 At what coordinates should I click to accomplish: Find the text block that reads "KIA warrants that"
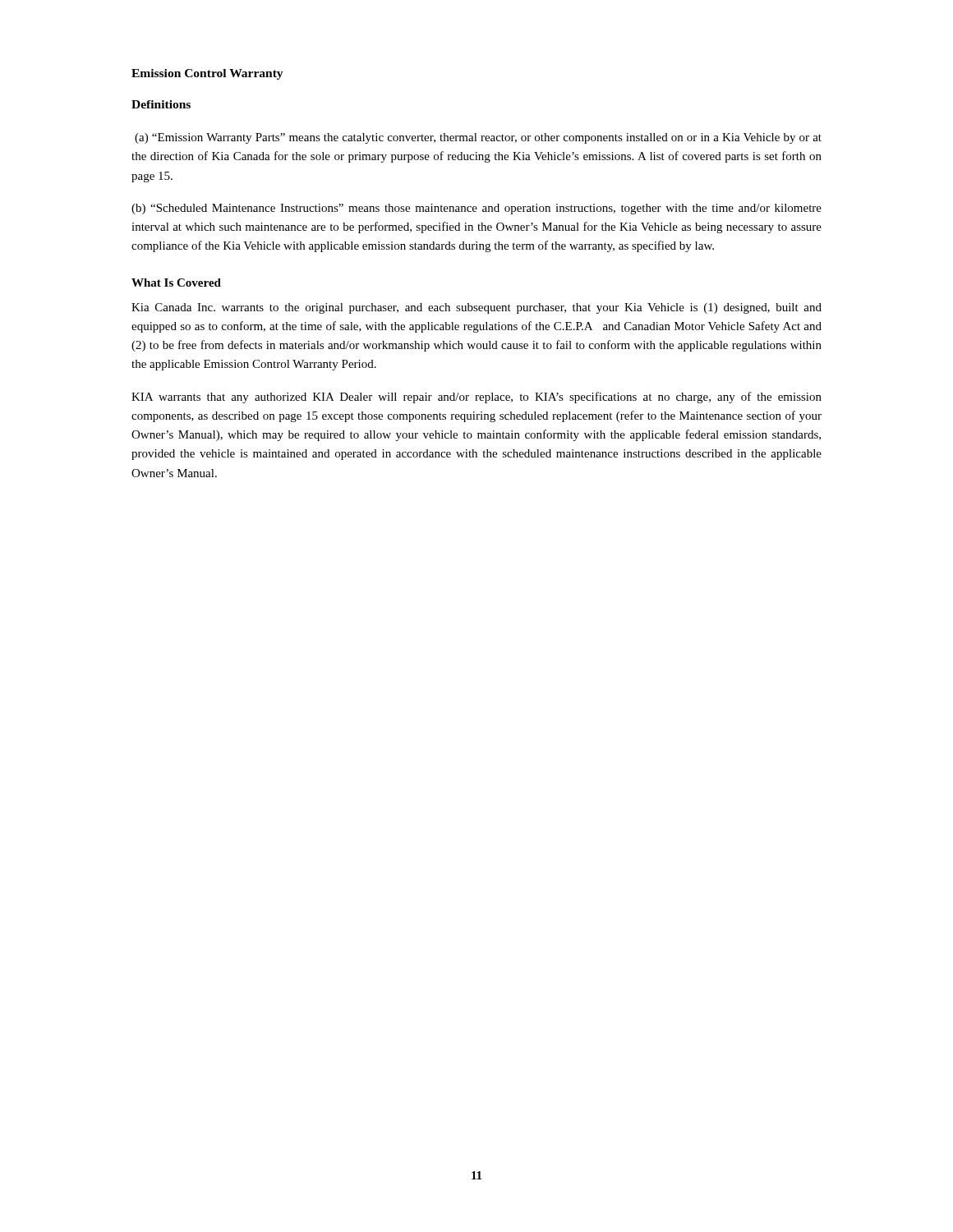tap(476, 435)
